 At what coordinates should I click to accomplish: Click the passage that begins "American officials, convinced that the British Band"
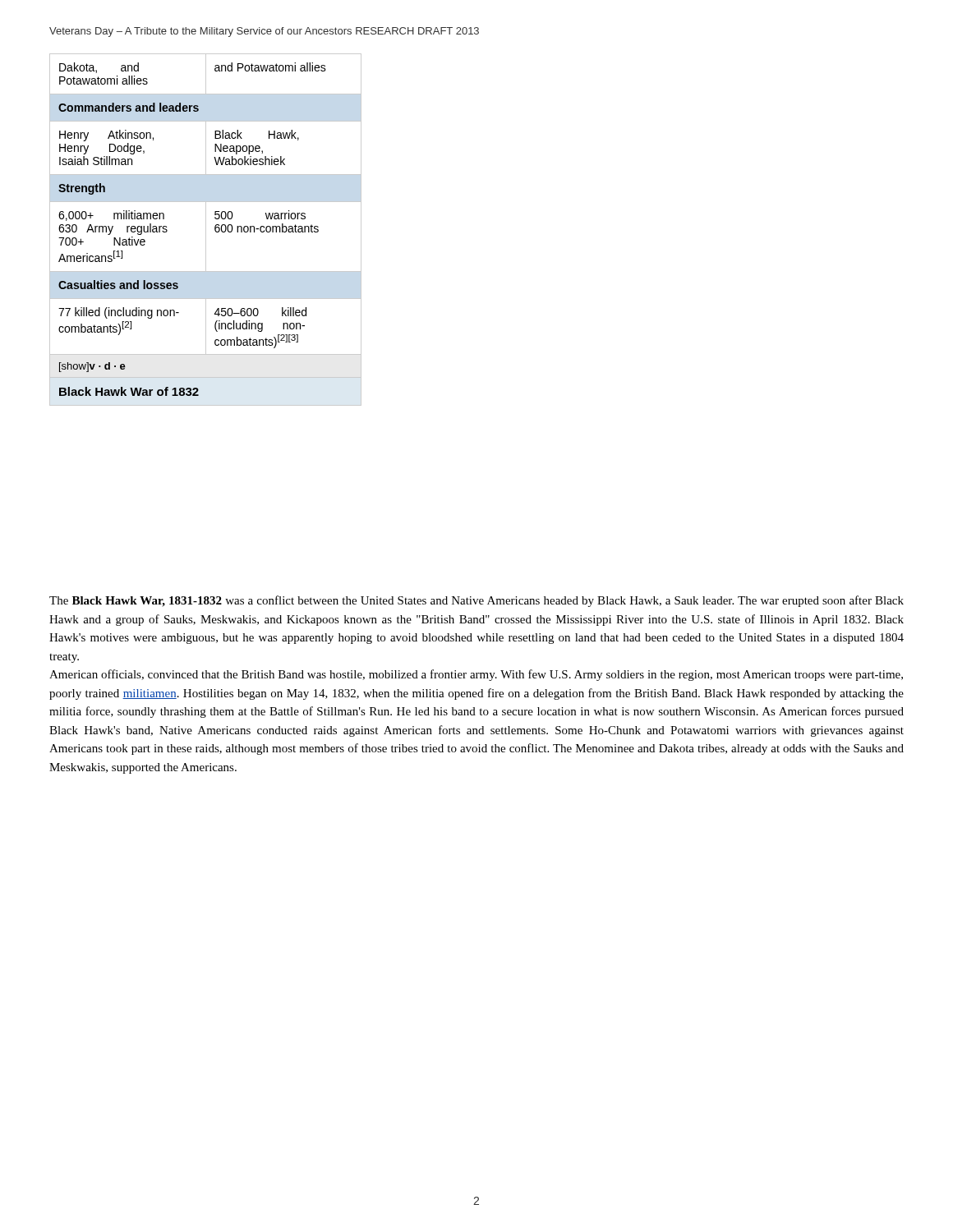tap(476, 721)
